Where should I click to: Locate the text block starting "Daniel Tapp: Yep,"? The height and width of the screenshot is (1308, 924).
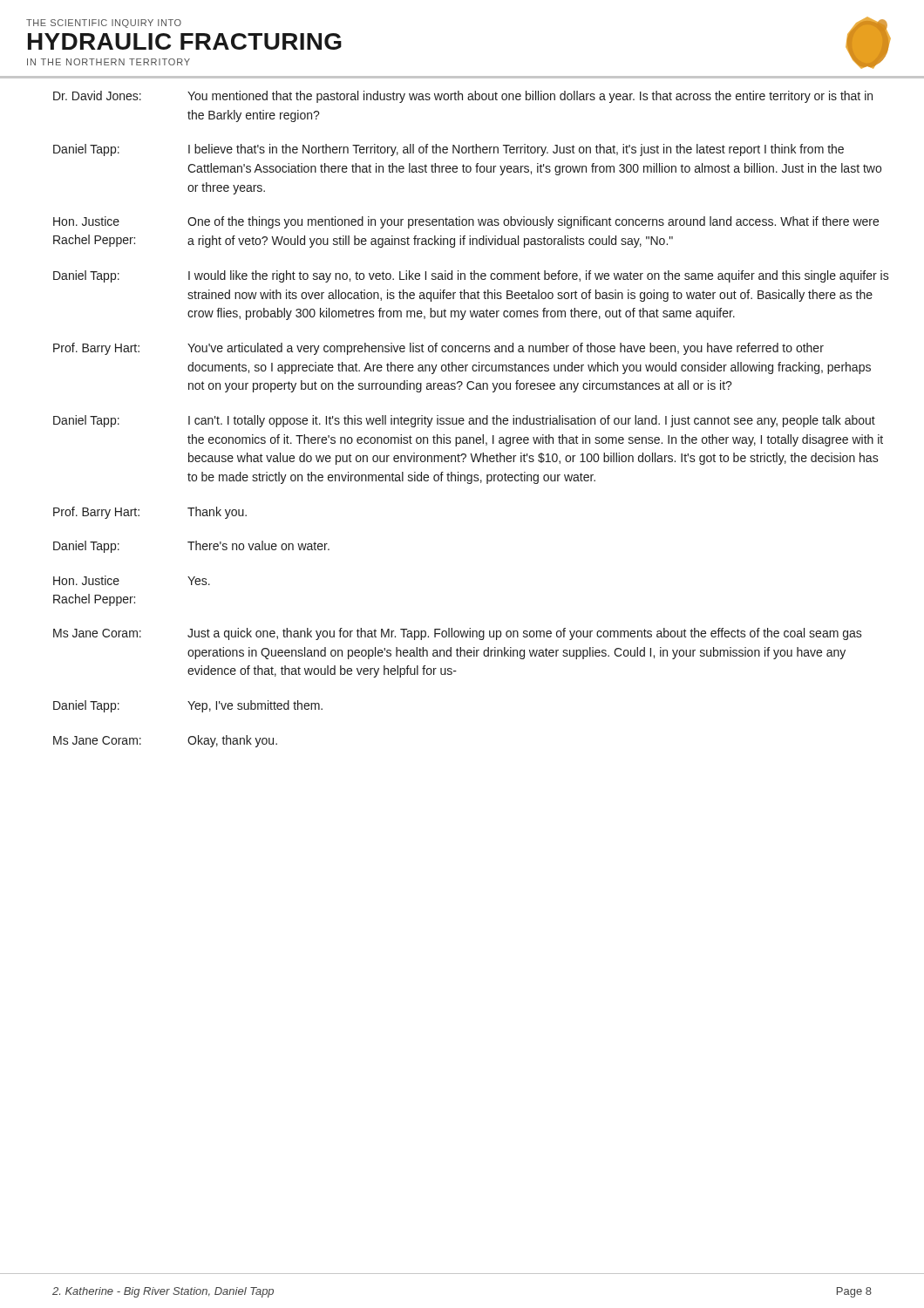pyautogui.click(x=188, y=706)
